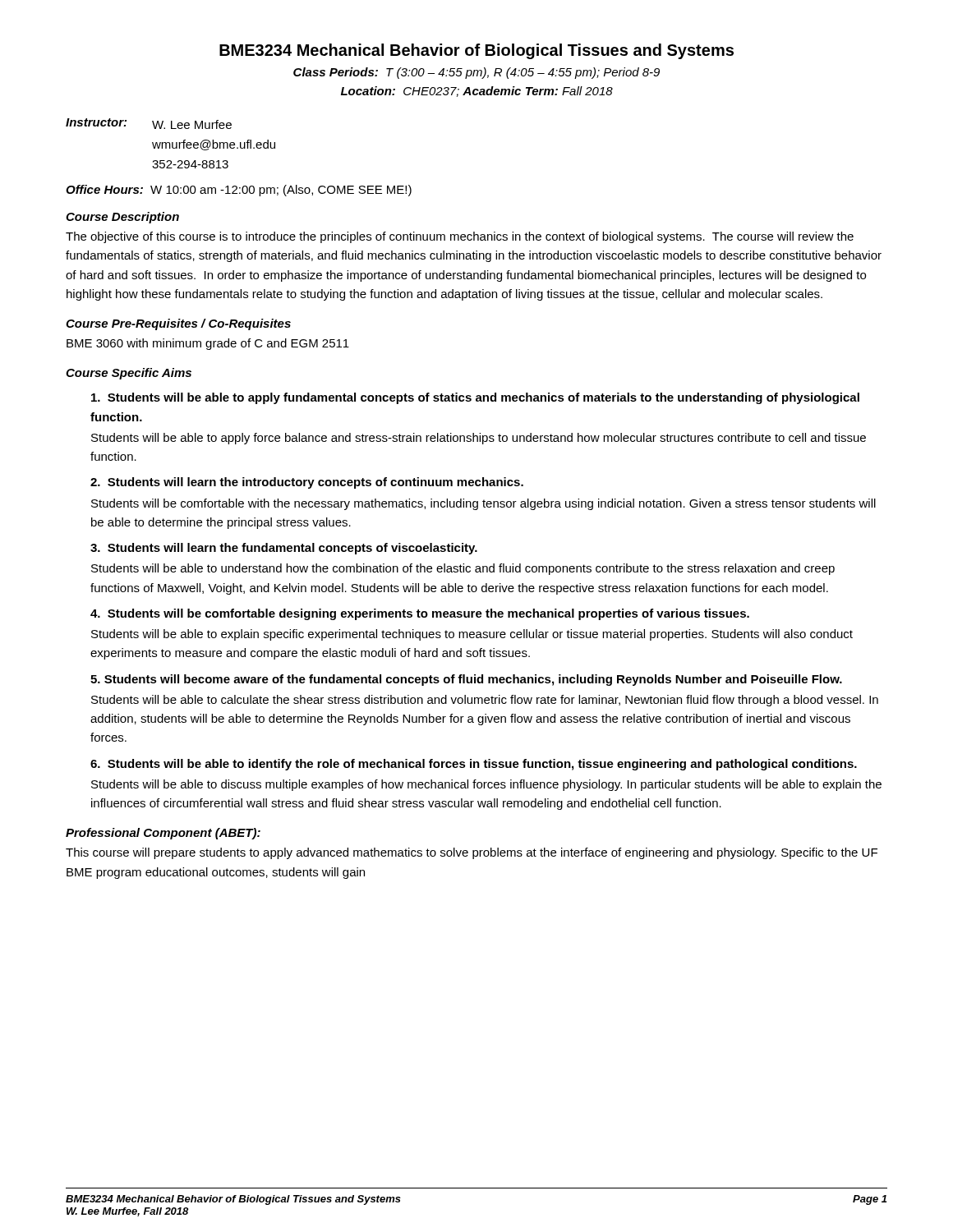Locate the text block starting "BME 3060 with minimum"
Image resolution: width=953 pixels, height=1232 pixels.
click(208, 343)
